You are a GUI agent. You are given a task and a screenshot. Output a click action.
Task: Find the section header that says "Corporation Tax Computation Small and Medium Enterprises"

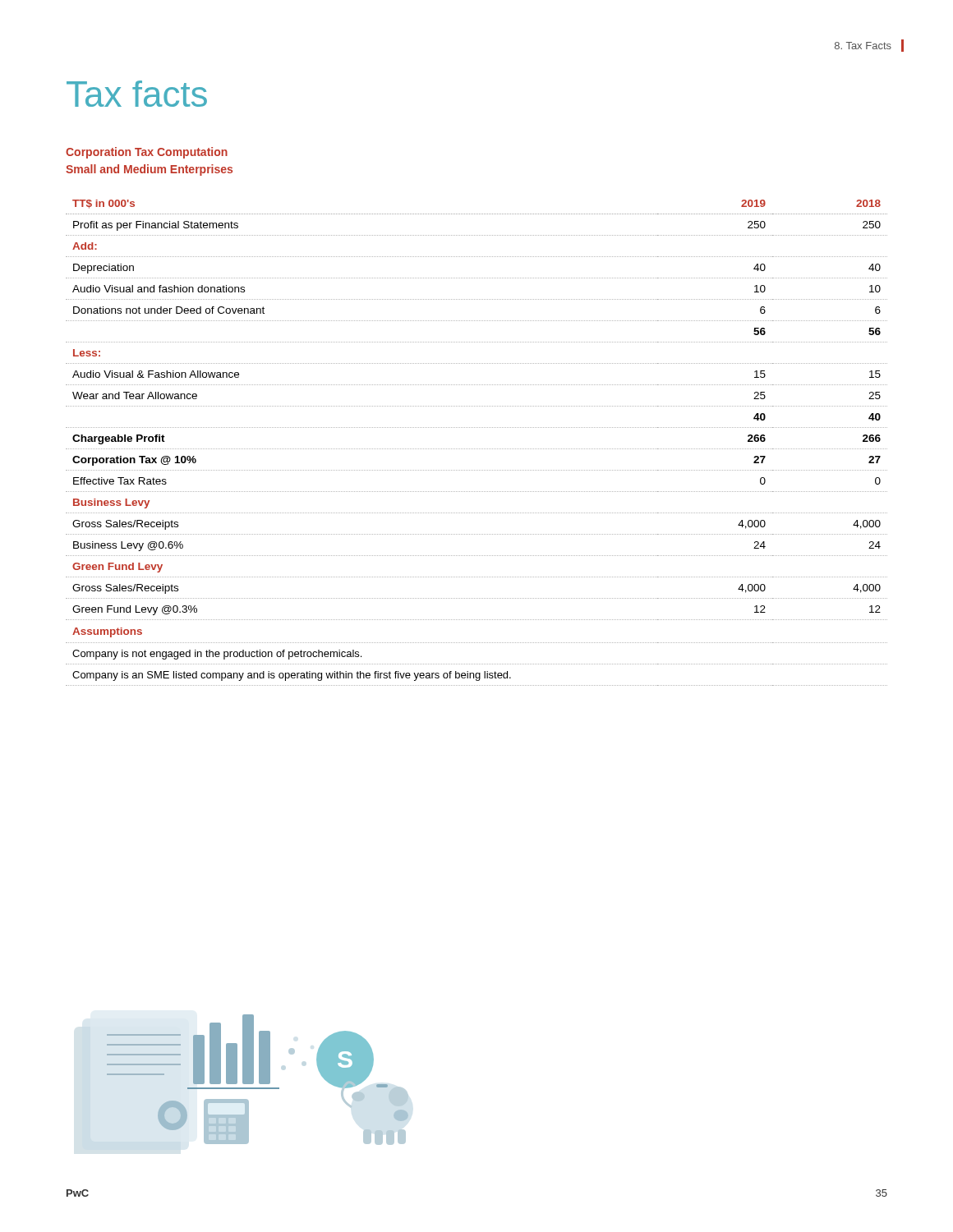click(149, 161)
